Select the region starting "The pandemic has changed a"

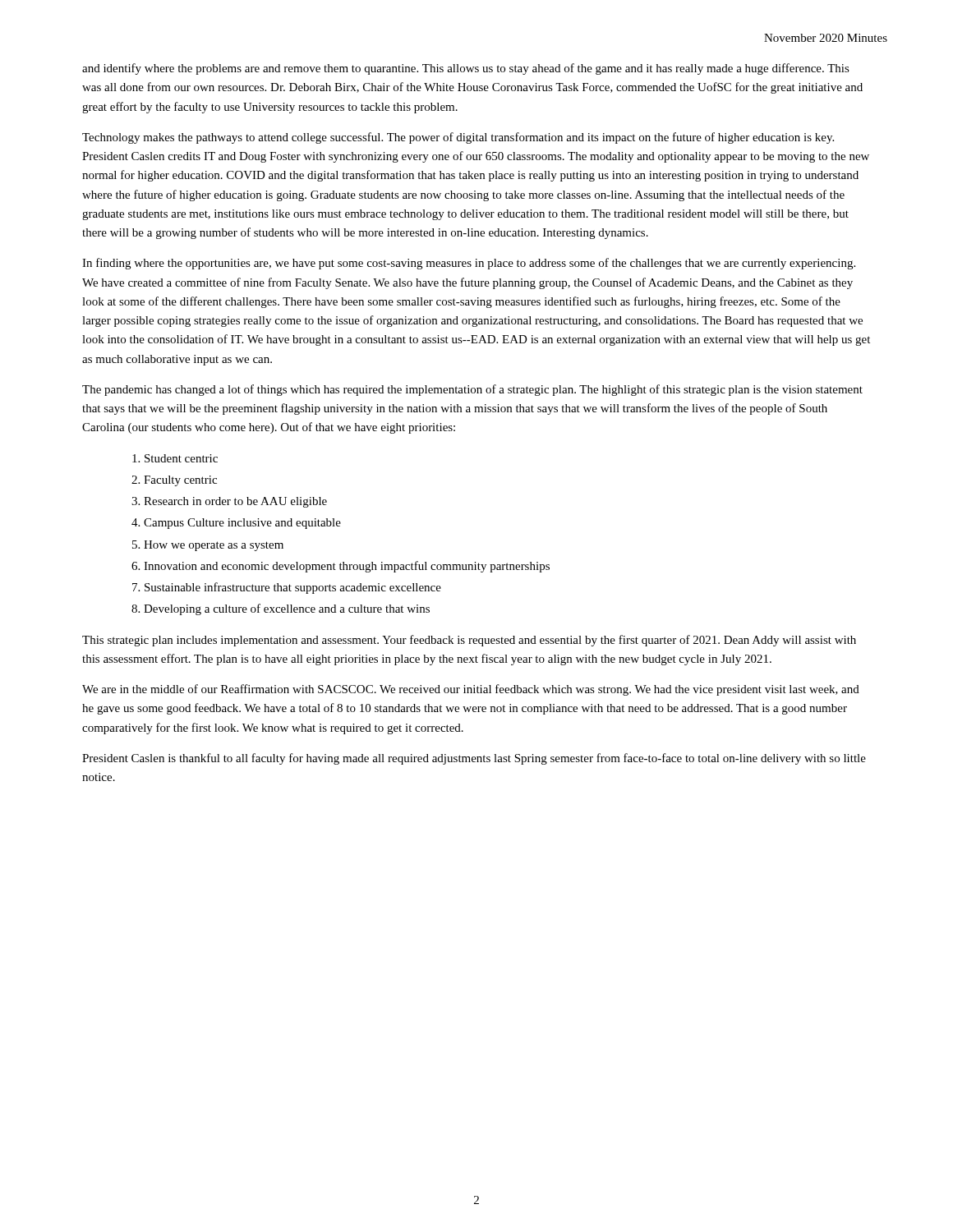click(x=472, y=408)
